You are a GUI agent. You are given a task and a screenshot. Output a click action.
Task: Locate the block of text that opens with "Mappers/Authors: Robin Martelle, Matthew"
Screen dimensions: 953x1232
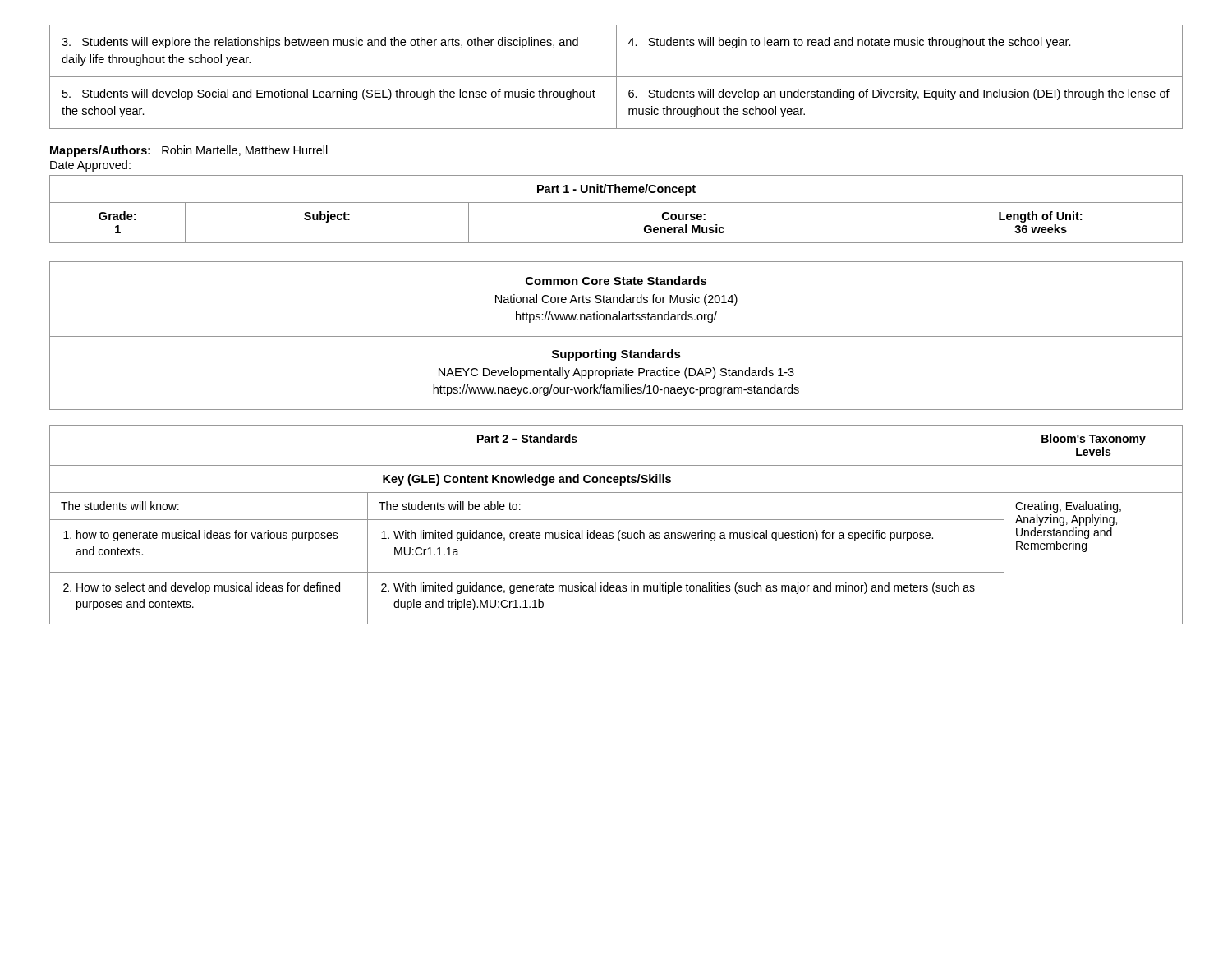pyautogui.click(x=189, y=150)
